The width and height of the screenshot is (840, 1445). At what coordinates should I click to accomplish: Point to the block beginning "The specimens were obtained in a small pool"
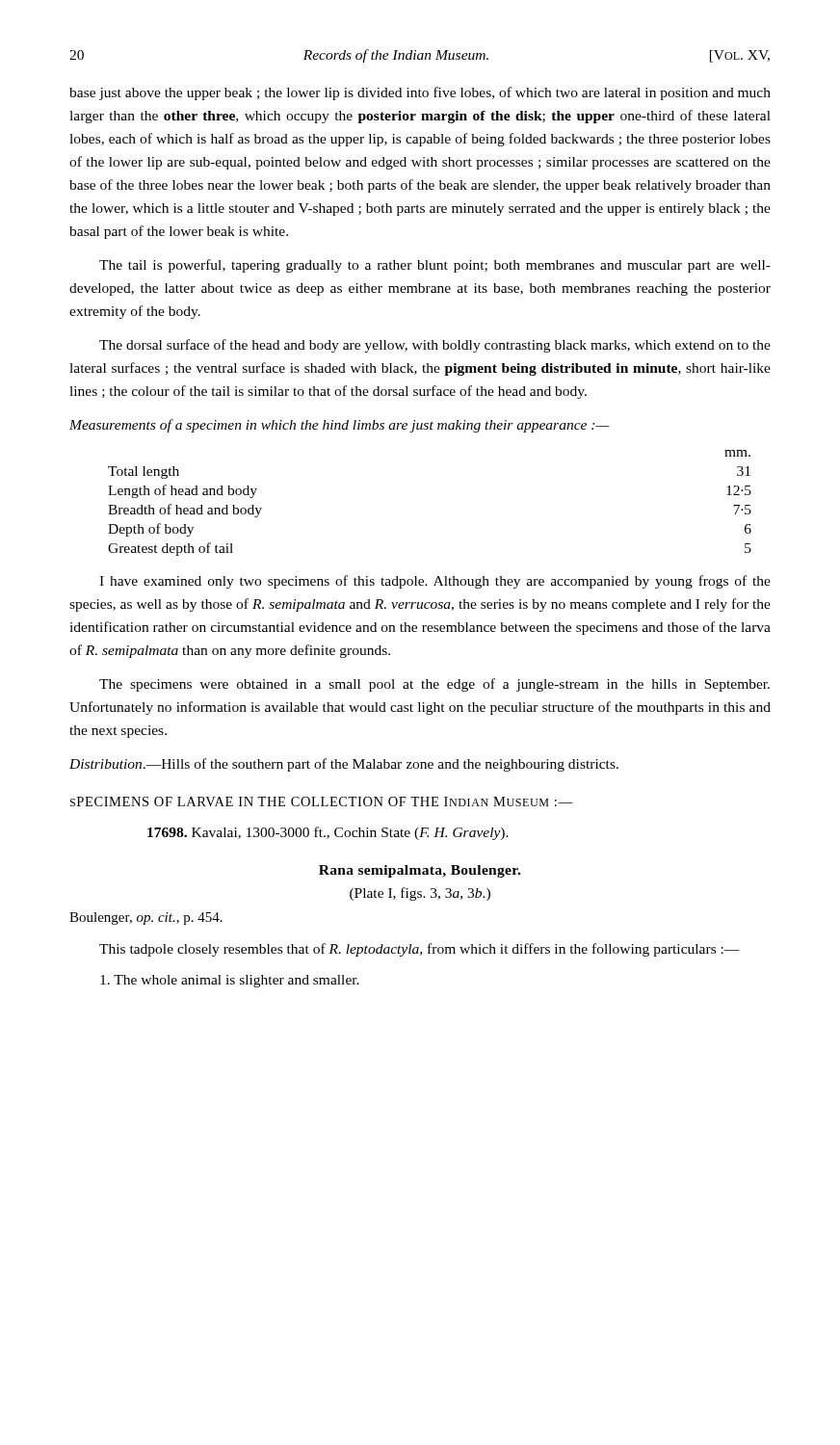coord(420,707)
